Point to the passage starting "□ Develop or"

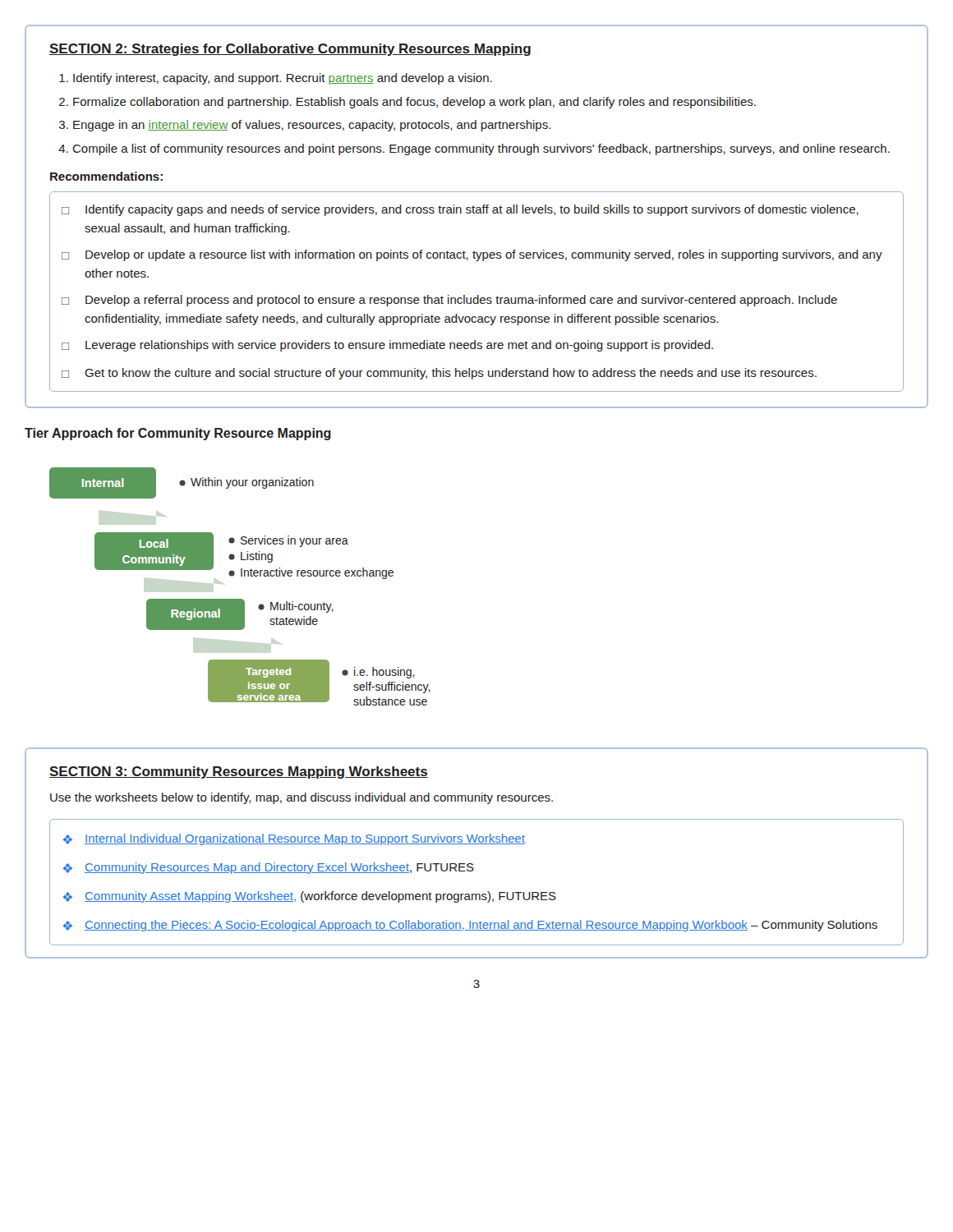(x=475, y=264)
